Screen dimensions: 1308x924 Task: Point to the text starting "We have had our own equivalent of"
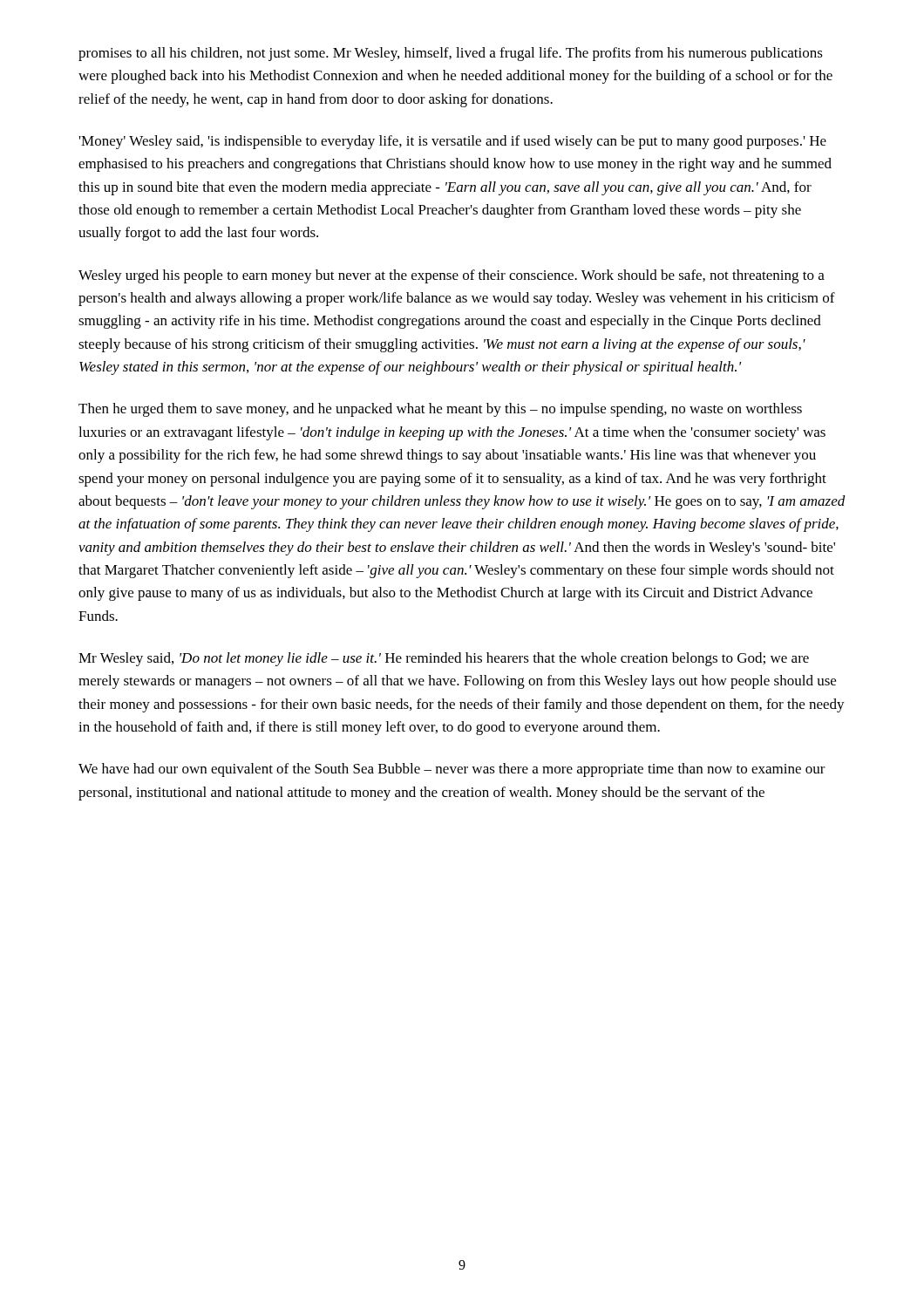coord(452,780)
